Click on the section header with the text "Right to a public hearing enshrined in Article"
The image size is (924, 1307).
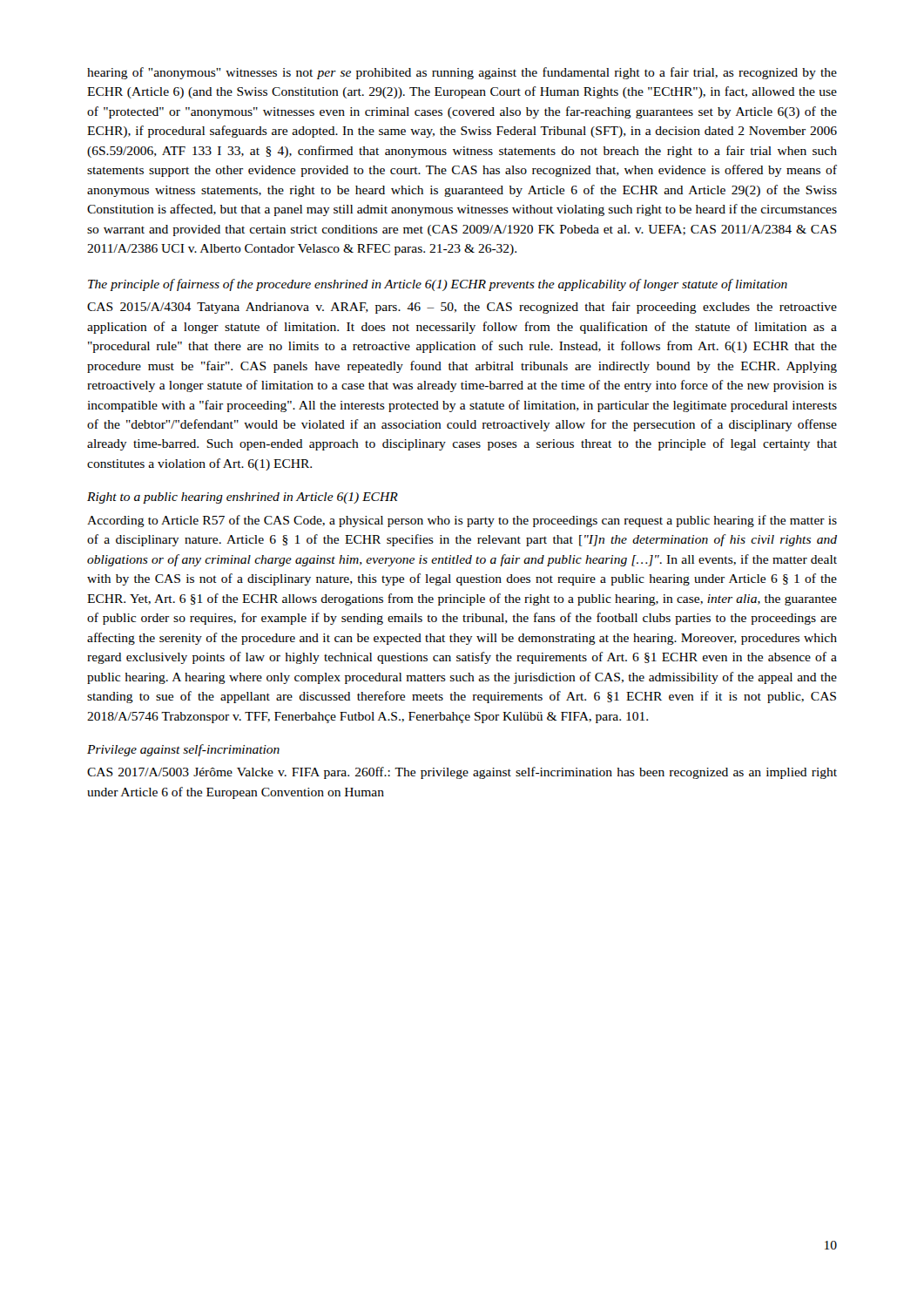243,498
